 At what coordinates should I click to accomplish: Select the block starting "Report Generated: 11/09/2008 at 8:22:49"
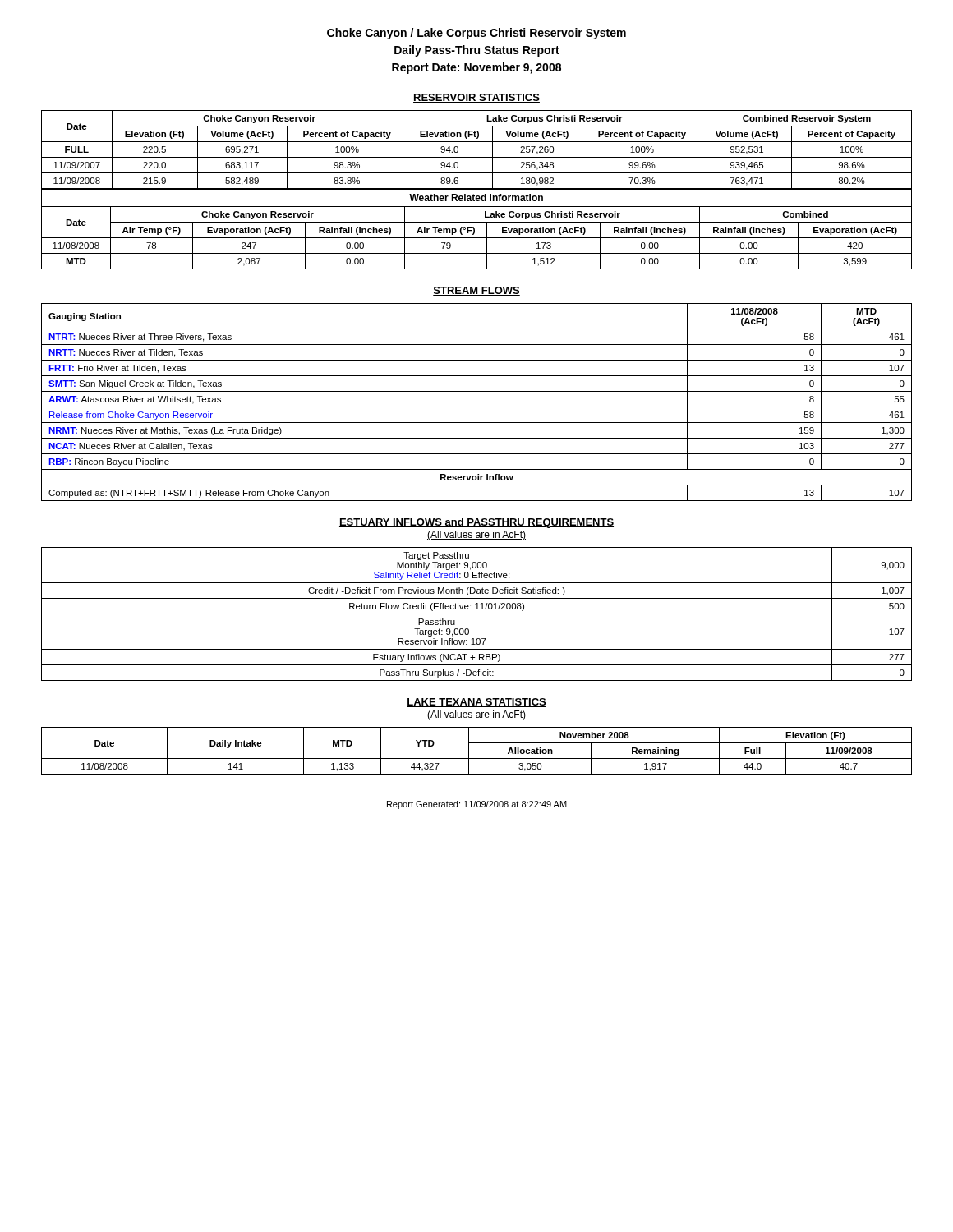476,804
